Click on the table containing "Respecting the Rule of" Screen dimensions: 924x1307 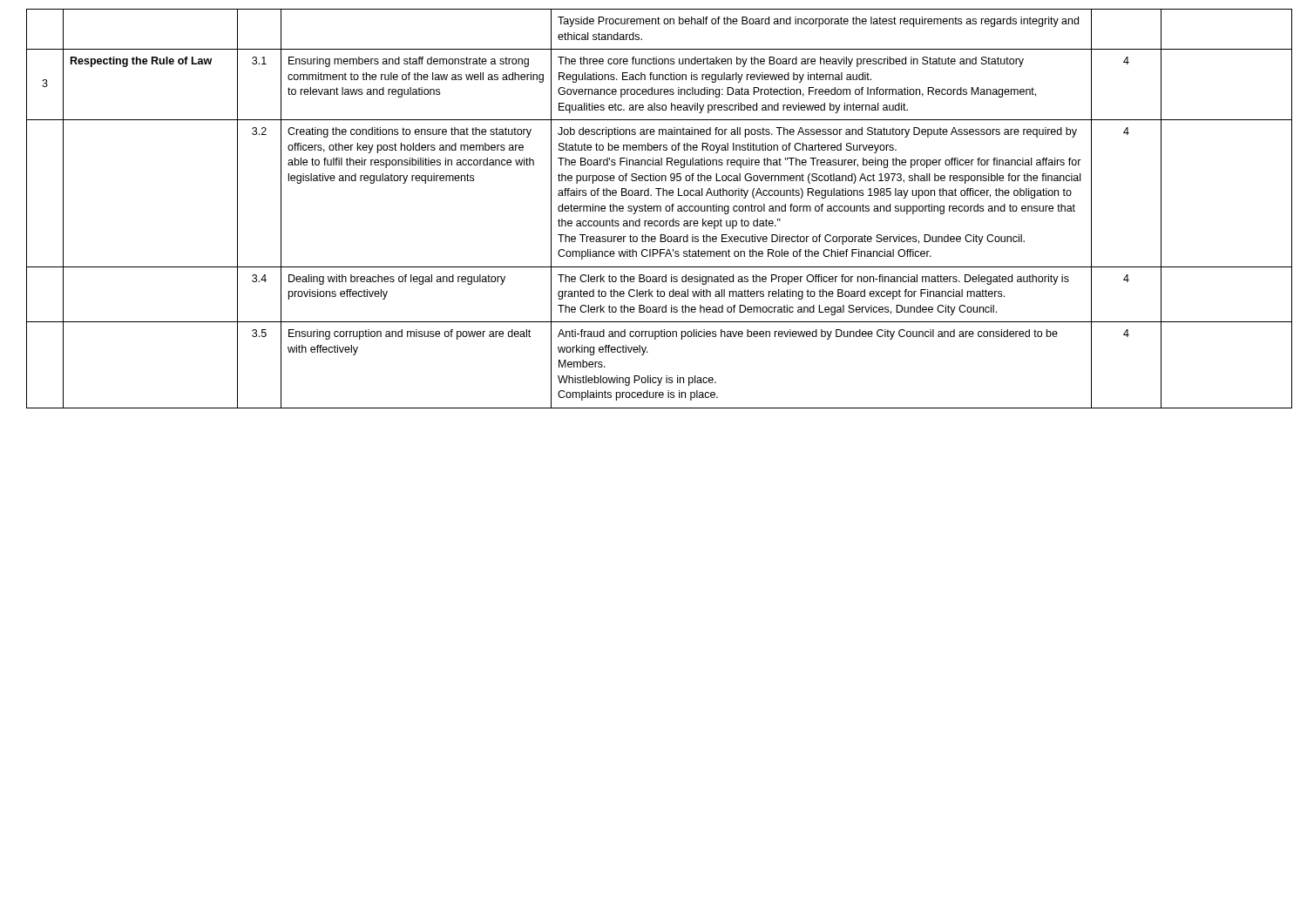pyautogui.click(x=654, y=208)
